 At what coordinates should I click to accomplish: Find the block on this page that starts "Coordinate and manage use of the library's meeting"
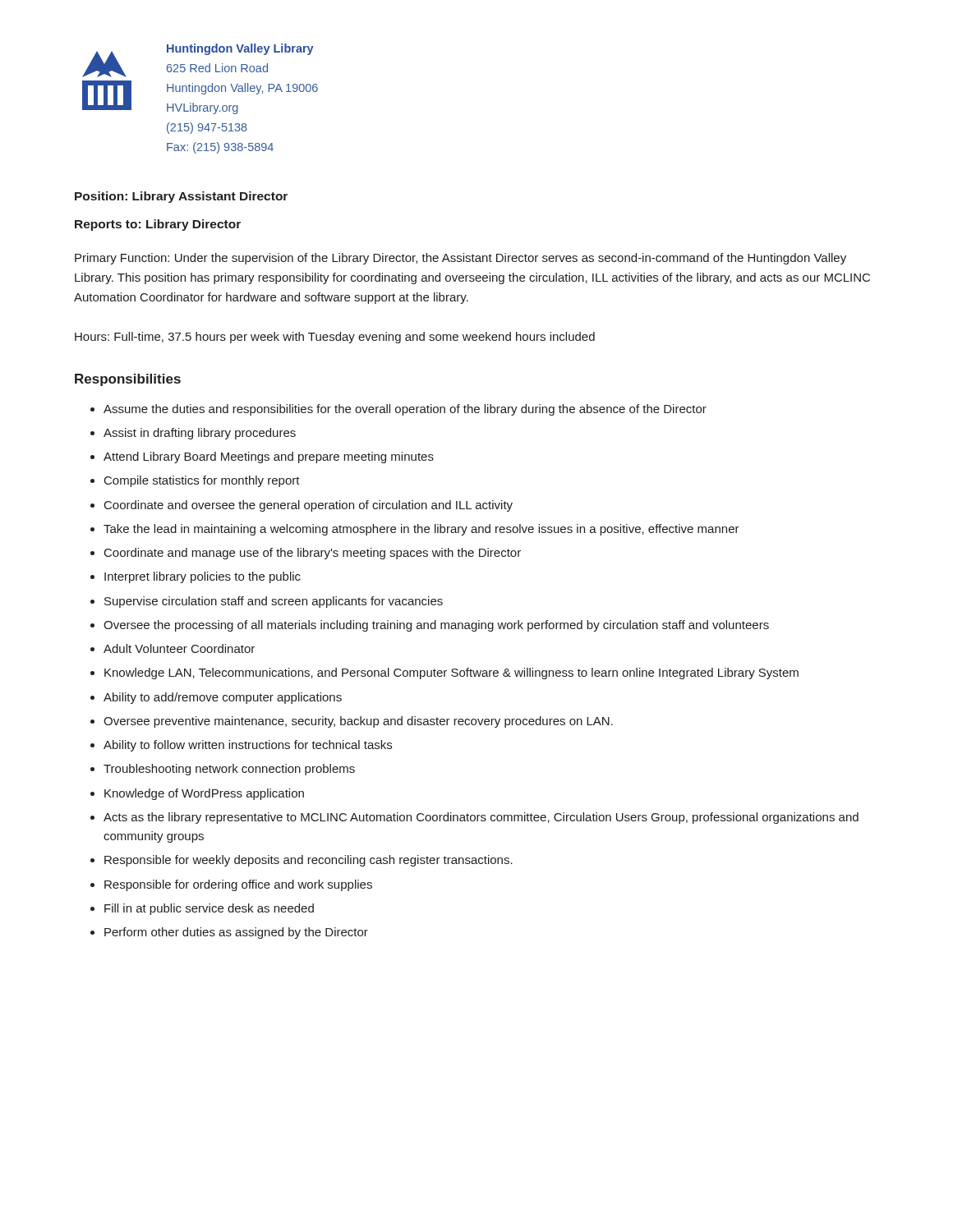coord(312,552)
